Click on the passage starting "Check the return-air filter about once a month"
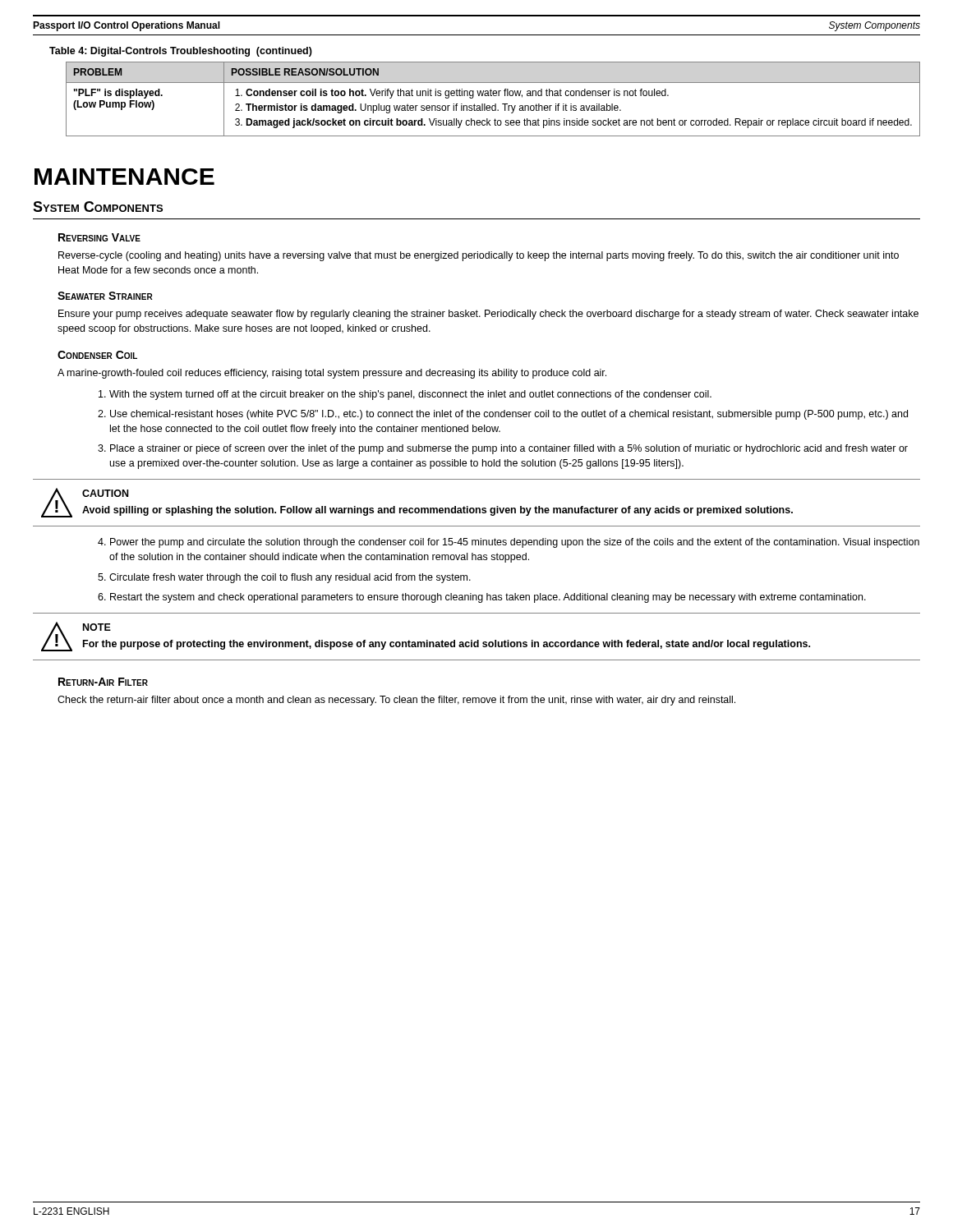Screen dimensions: 1232x953 (397, 700)
